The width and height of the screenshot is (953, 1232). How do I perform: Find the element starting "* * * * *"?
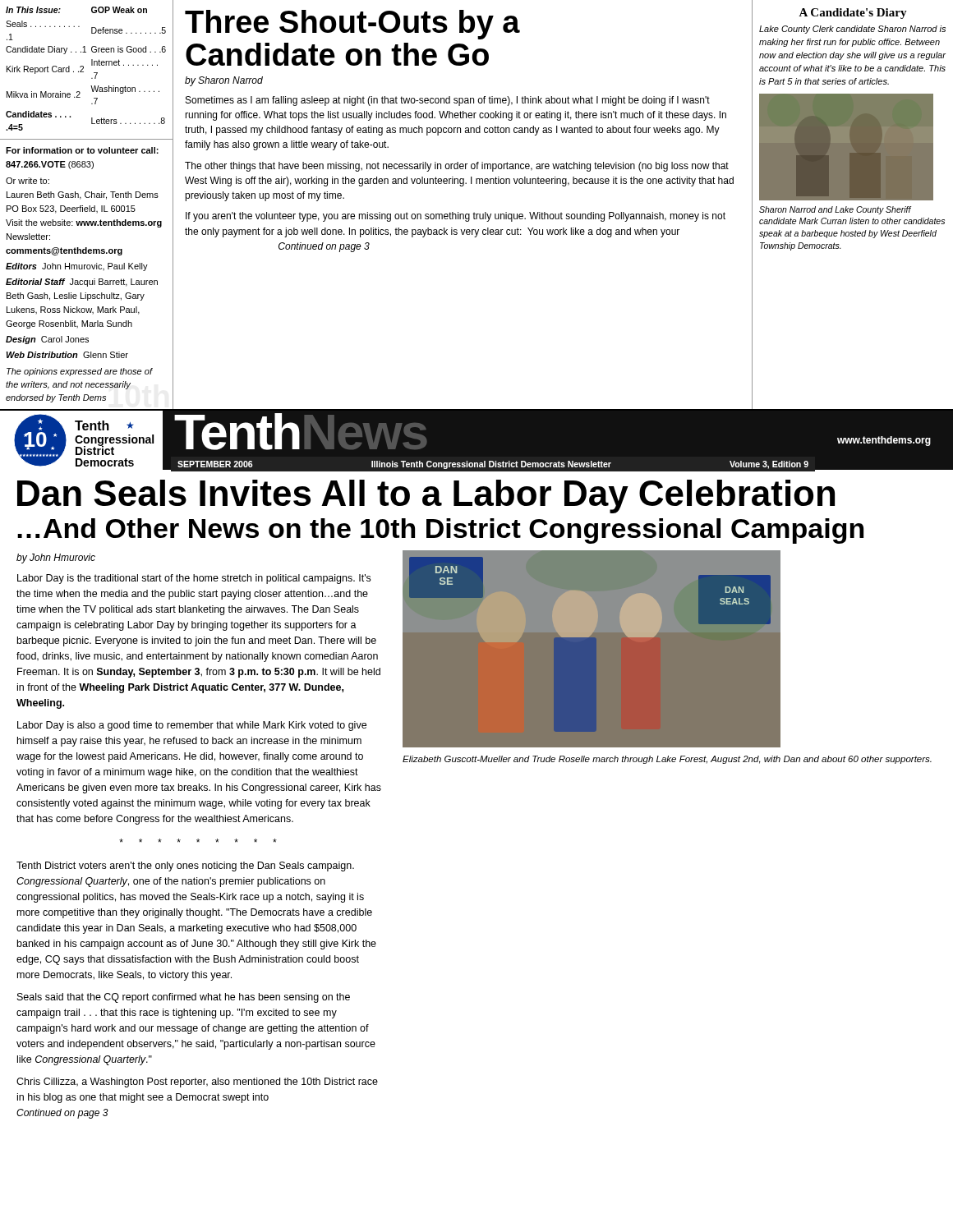pyautogui.click(x=200, y=843)
